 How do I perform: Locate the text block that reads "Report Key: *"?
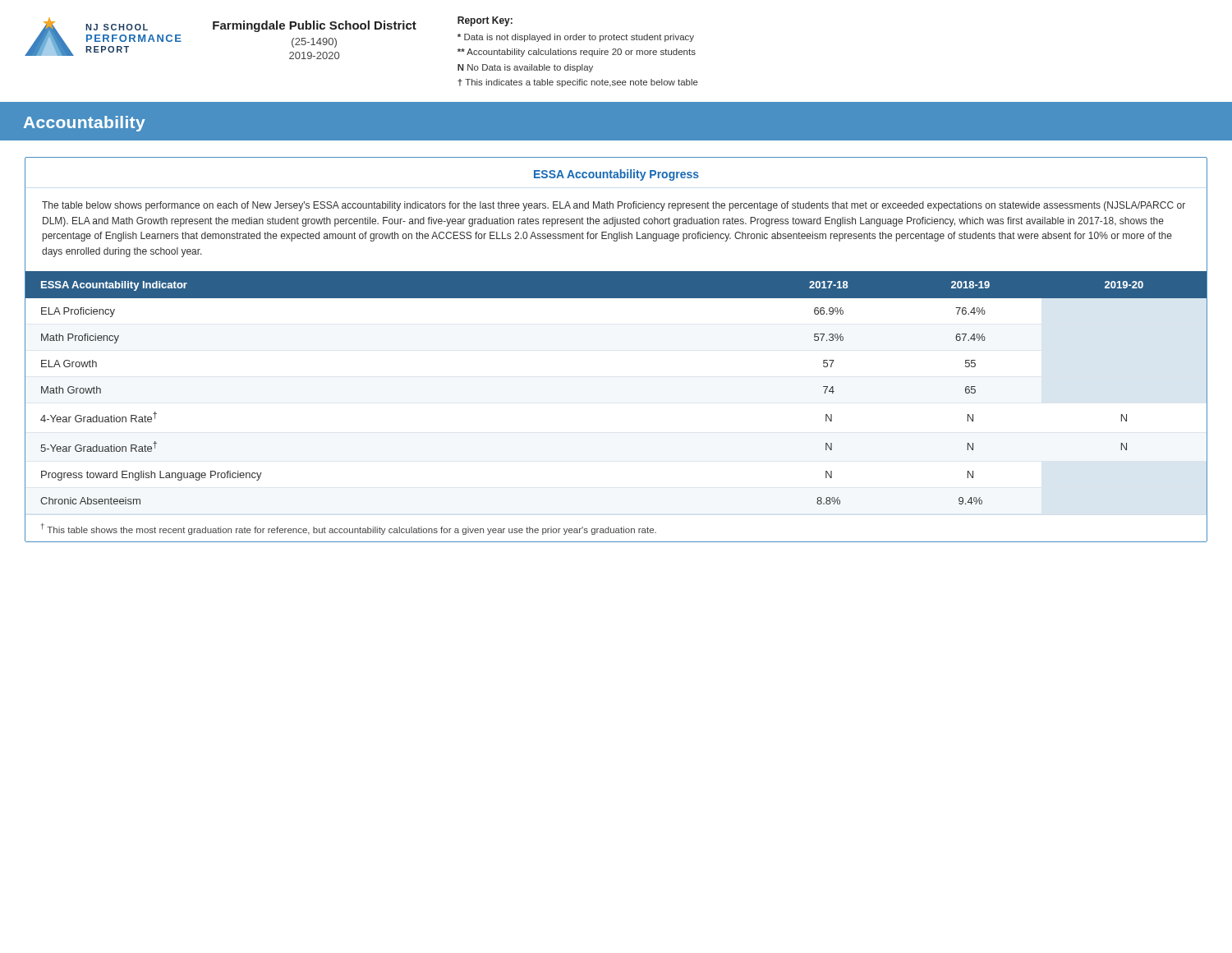(x=485, y=21)
